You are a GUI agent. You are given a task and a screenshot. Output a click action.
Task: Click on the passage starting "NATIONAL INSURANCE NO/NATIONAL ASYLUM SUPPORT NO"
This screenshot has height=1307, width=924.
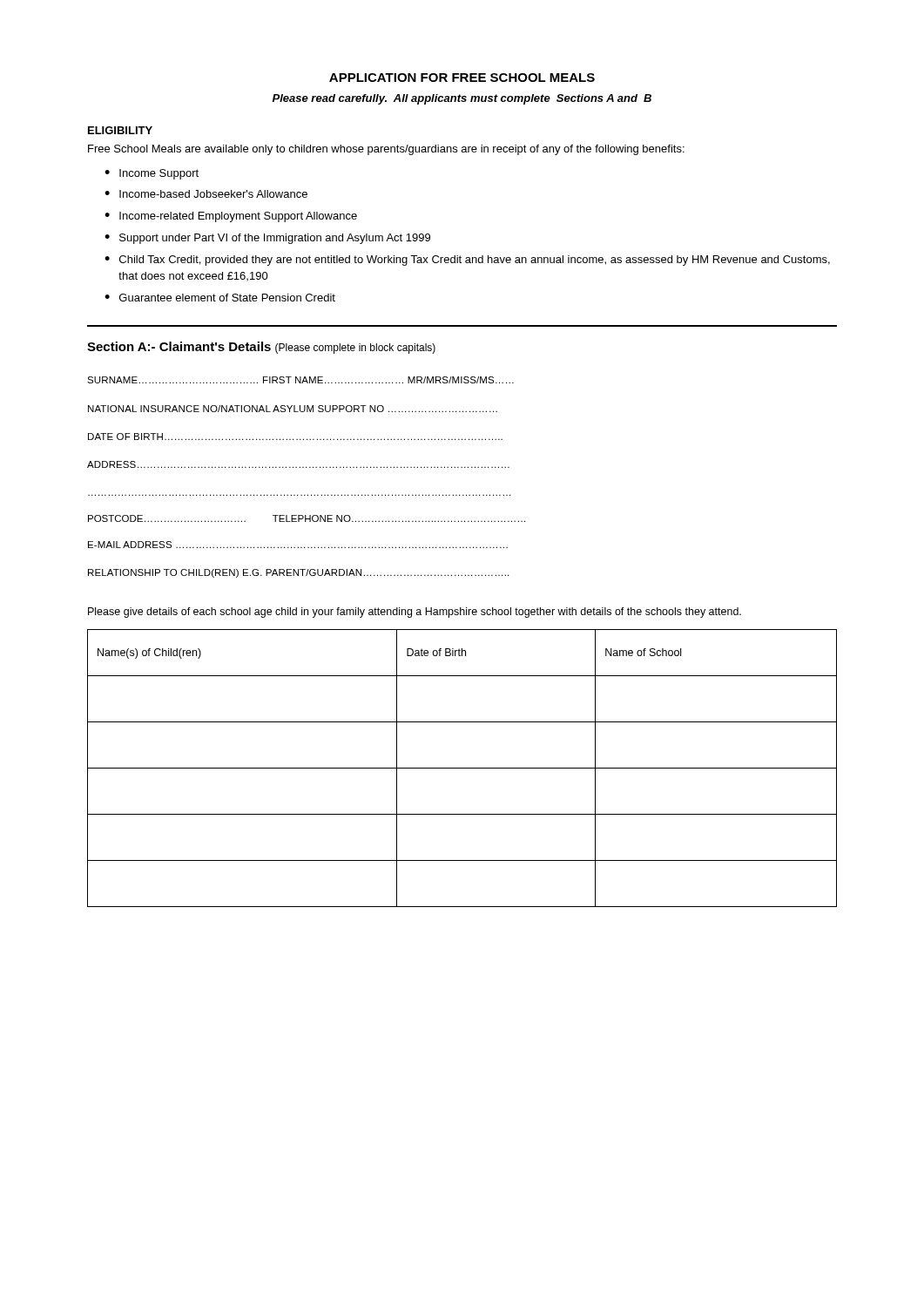click(x=293, y=408)
